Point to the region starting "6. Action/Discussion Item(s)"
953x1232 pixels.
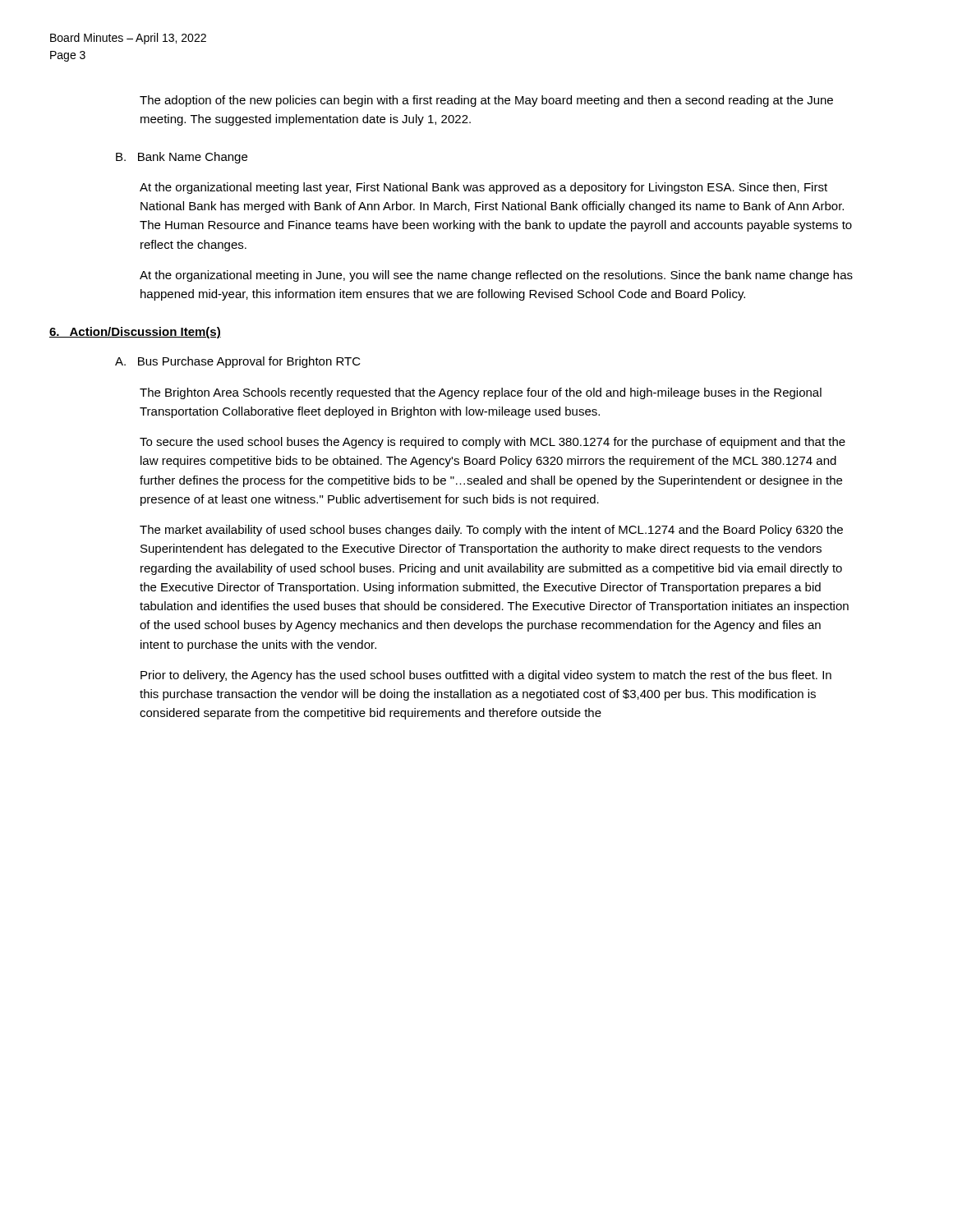135,332
